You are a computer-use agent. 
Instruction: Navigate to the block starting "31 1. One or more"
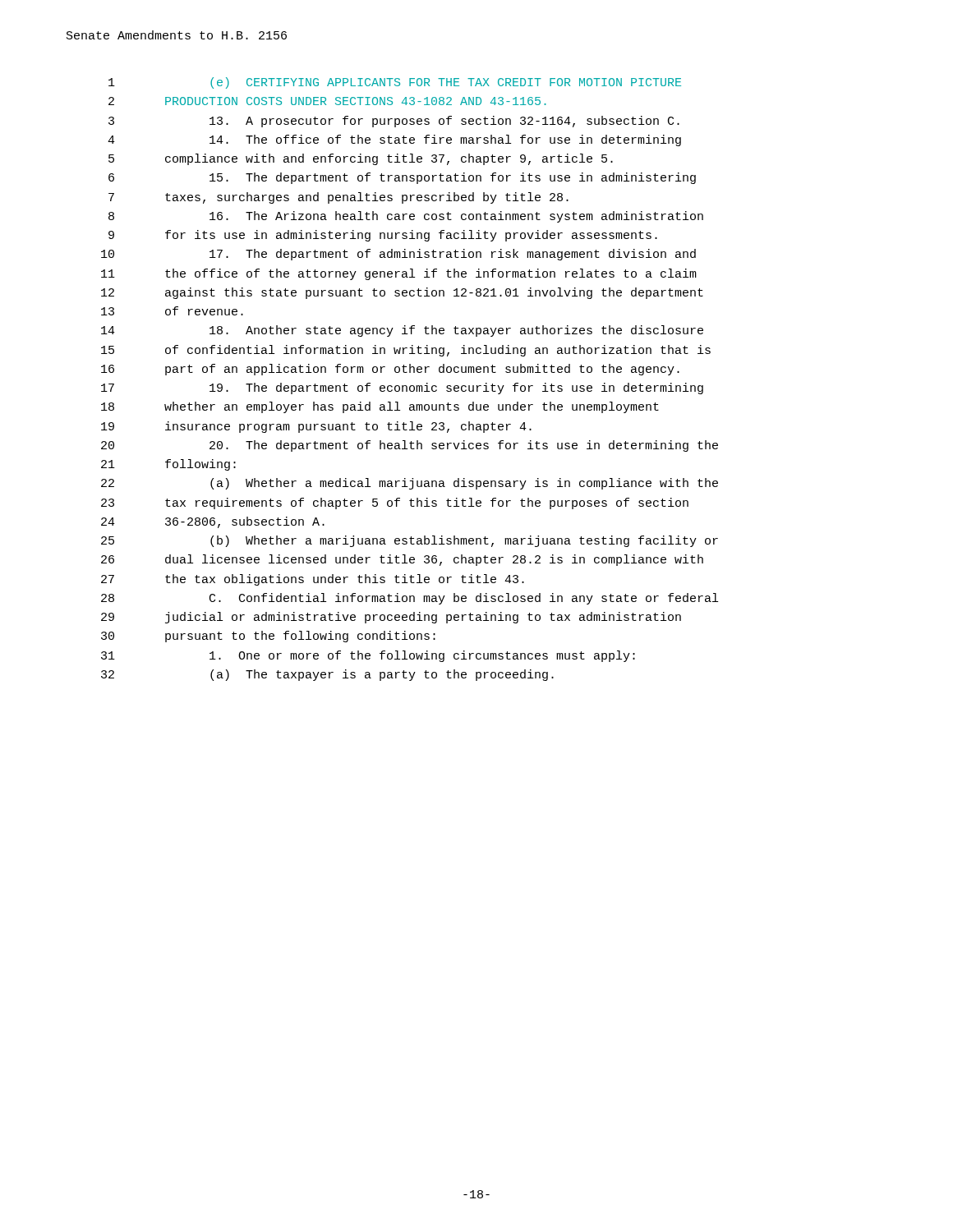pos(476,656)
